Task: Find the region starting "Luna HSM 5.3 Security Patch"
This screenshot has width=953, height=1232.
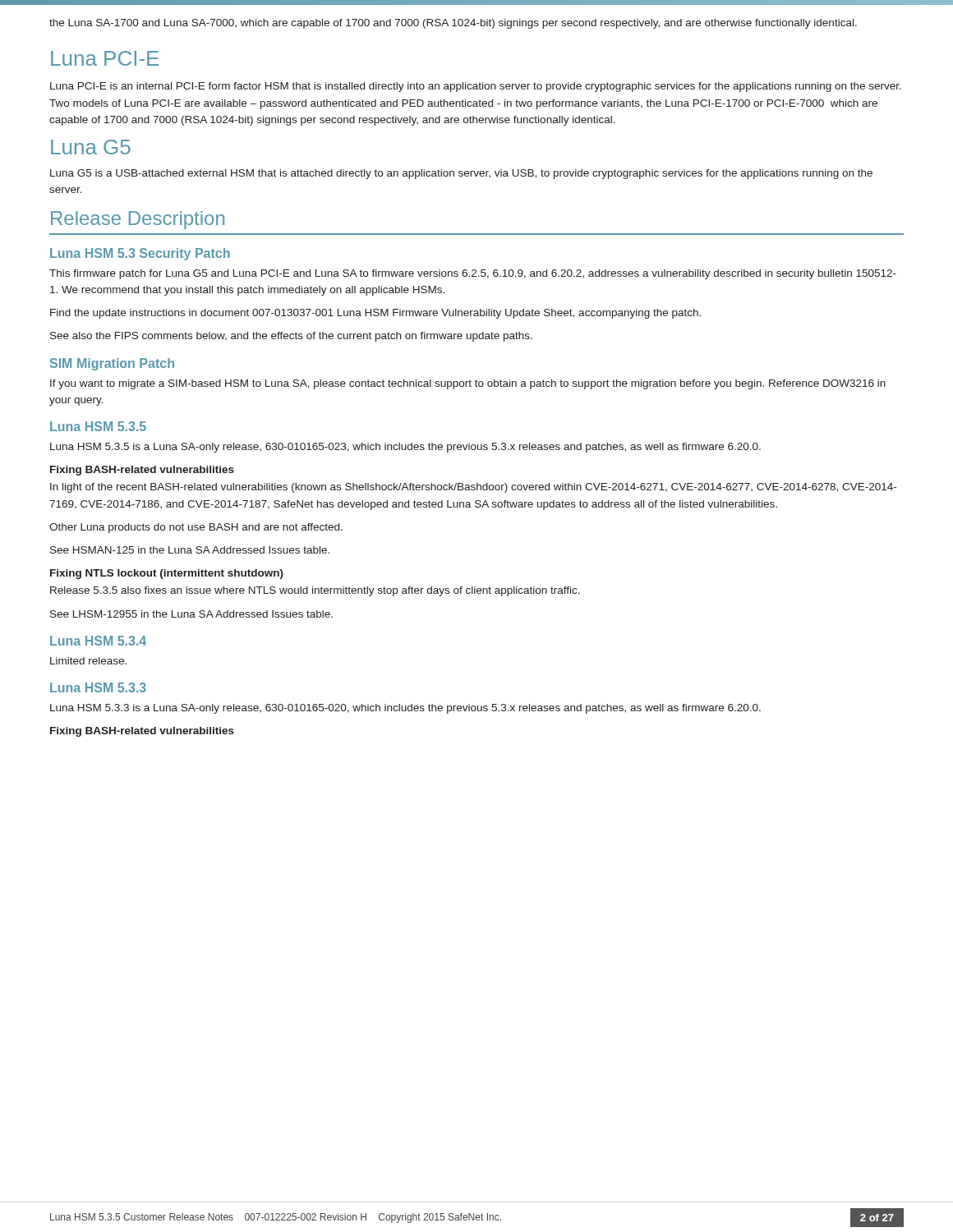Action: pyautogui.click(x=140, y=254)
